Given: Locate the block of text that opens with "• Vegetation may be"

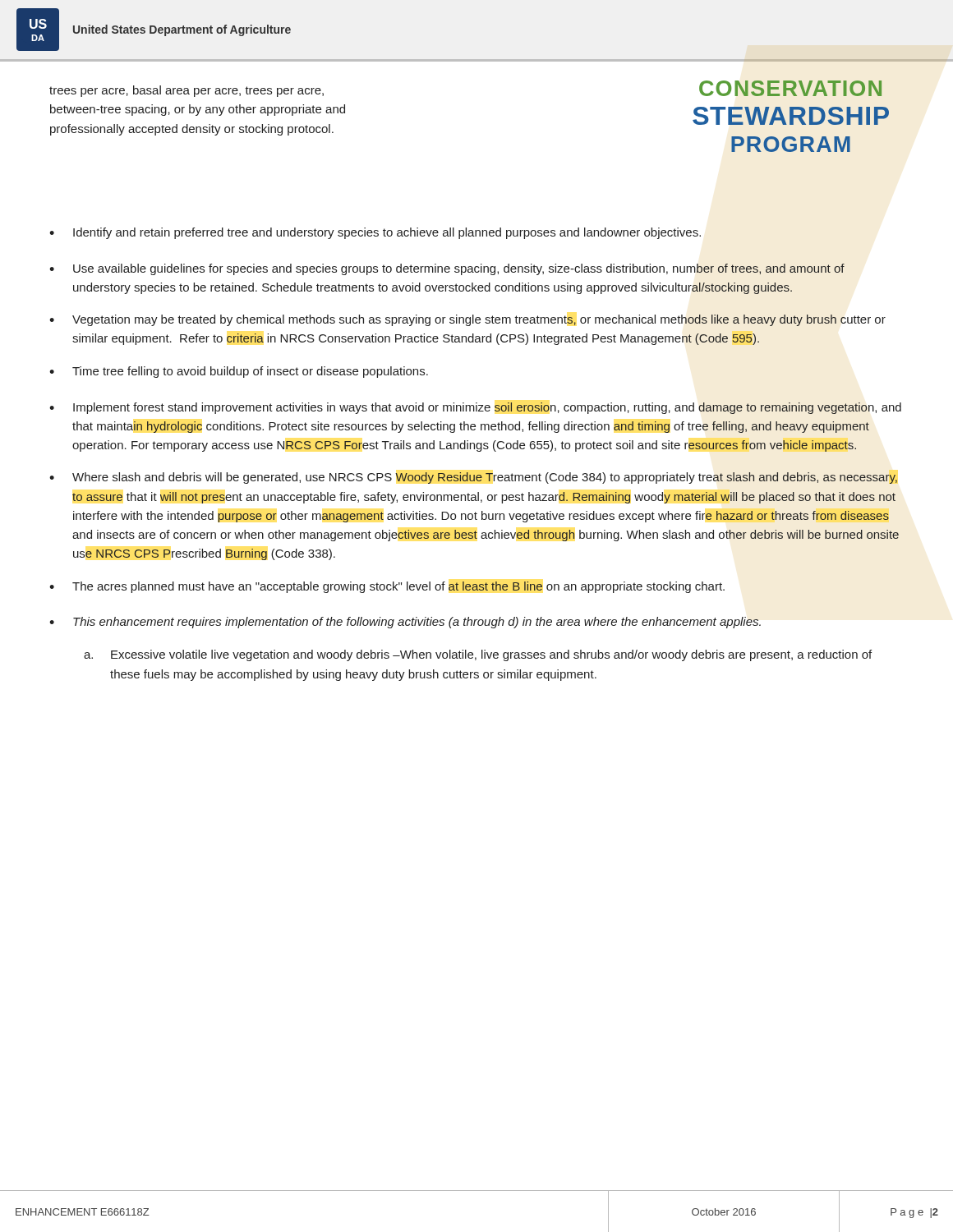Looking at the screenshot, I should 476,329.
